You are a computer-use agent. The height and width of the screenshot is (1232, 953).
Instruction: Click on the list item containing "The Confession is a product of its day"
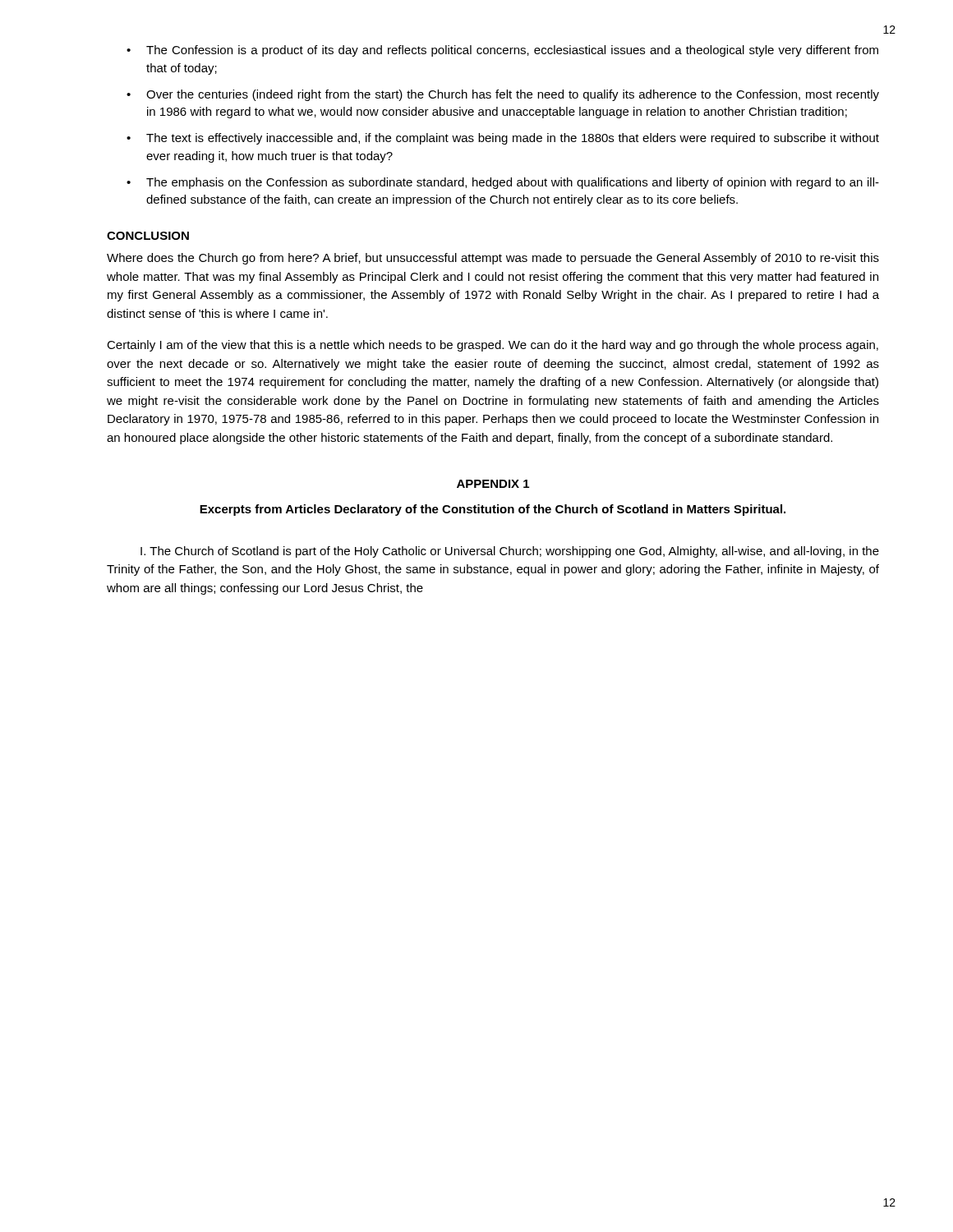click(x=513, y=59)
